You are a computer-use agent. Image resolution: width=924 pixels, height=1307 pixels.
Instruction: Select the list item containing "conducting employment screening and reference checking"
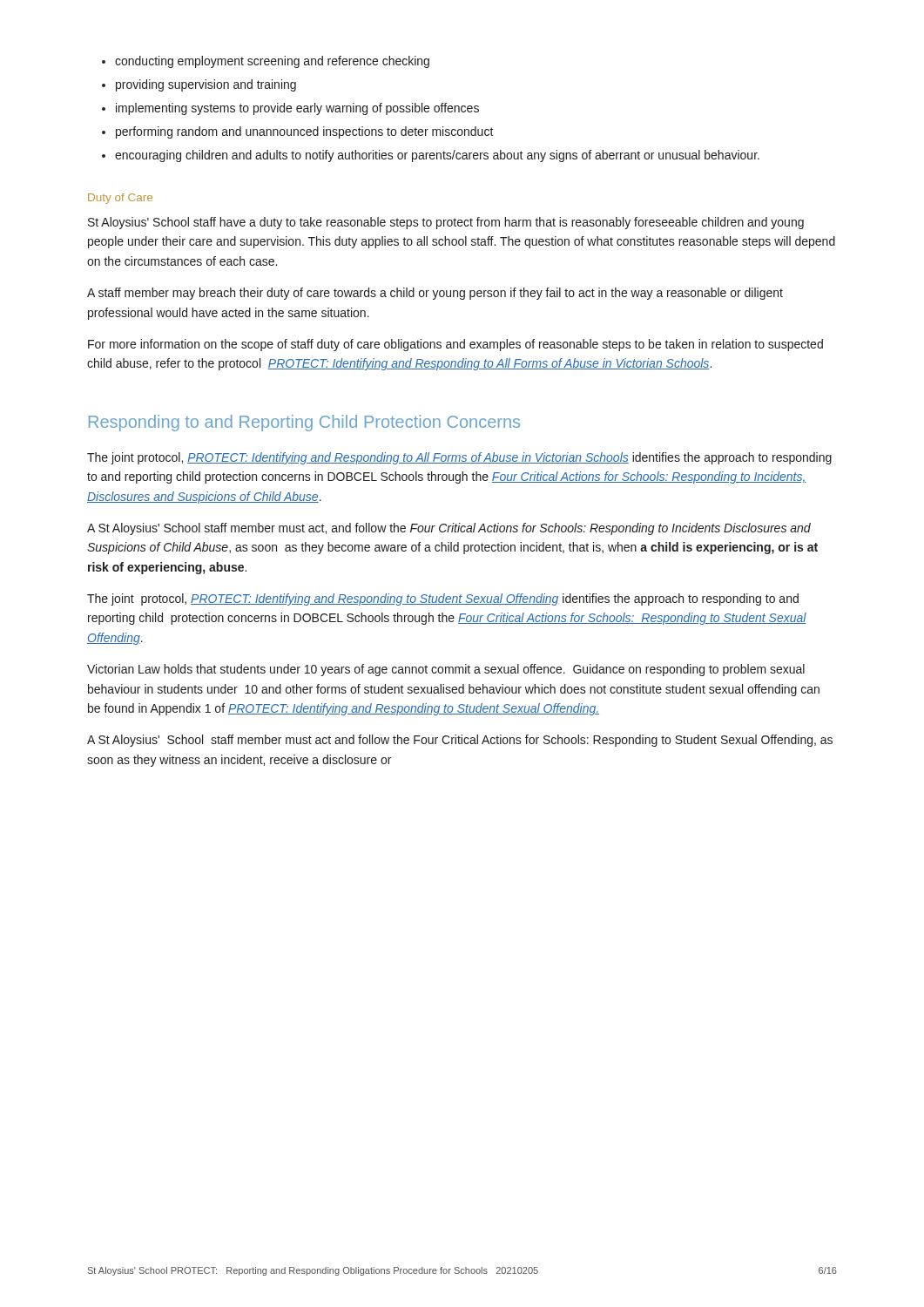(273, 61)
